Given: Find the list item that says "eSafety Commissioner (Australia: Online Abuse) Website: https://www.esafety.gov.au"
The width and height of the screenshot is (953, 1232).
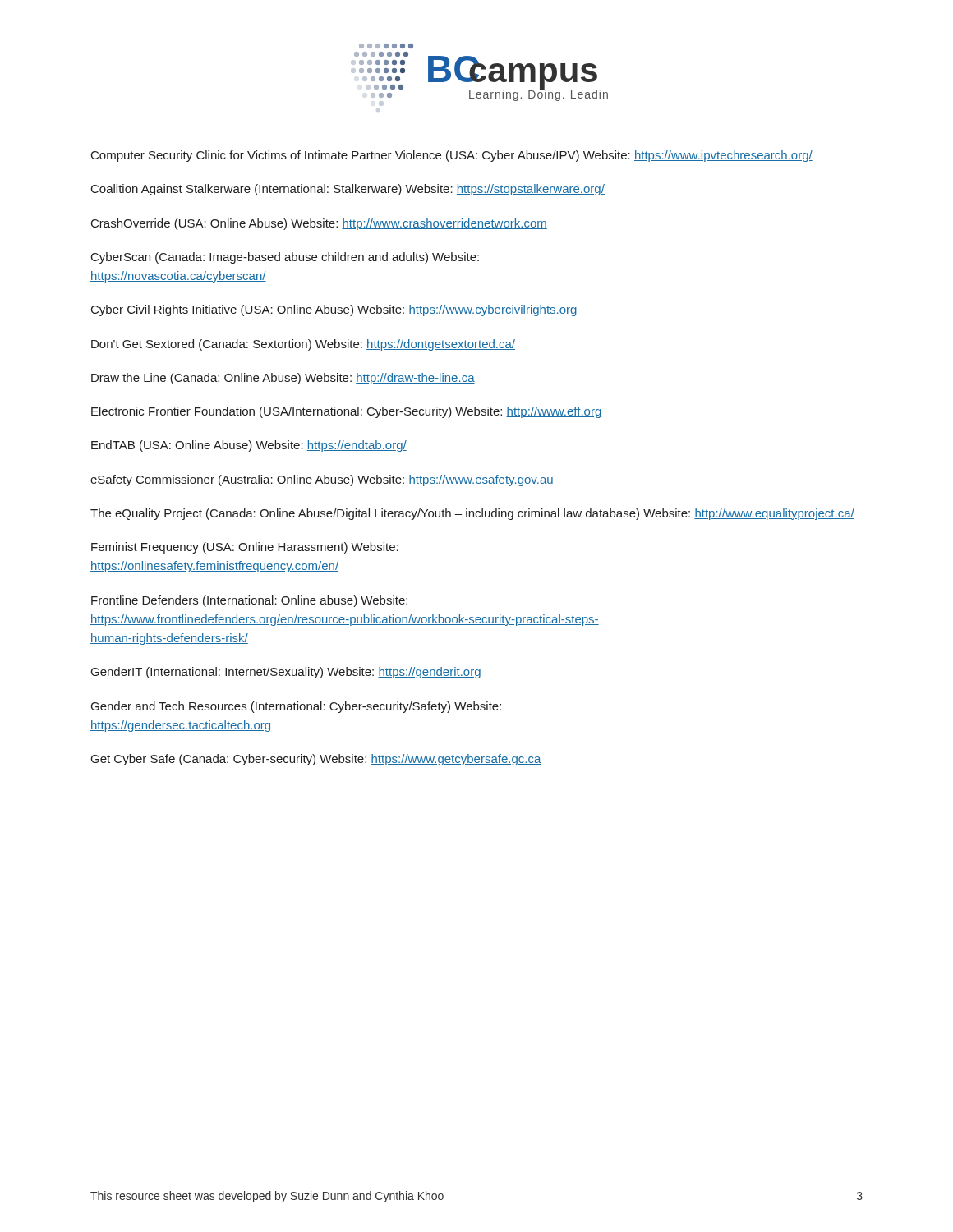Looking at the screenshot, I should click(x=322, y=479).
